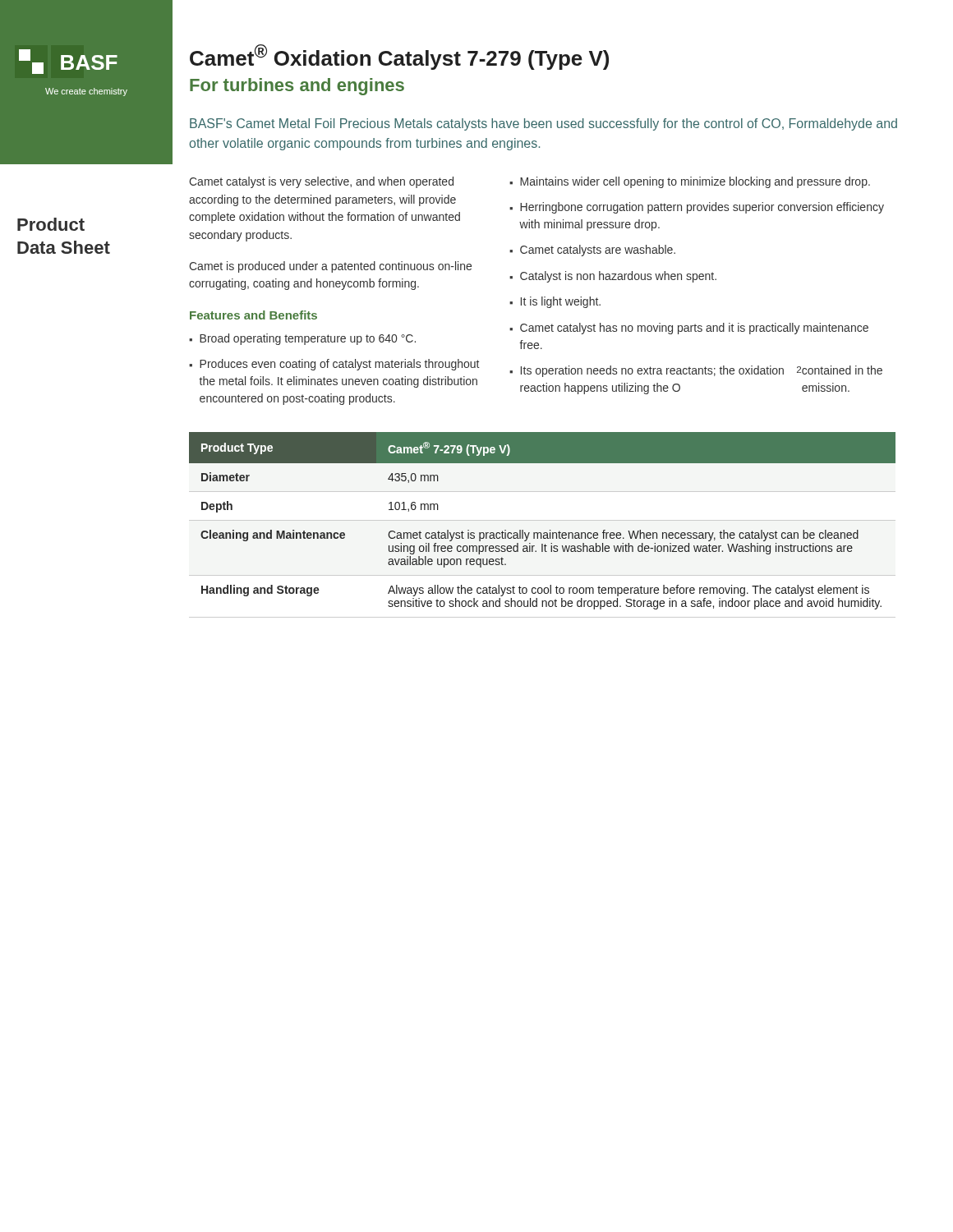Click on the table containing "Cleaning and Maintenance"
The width and height of the screenshot is (953, 1232).
click(x=555, y=525)
